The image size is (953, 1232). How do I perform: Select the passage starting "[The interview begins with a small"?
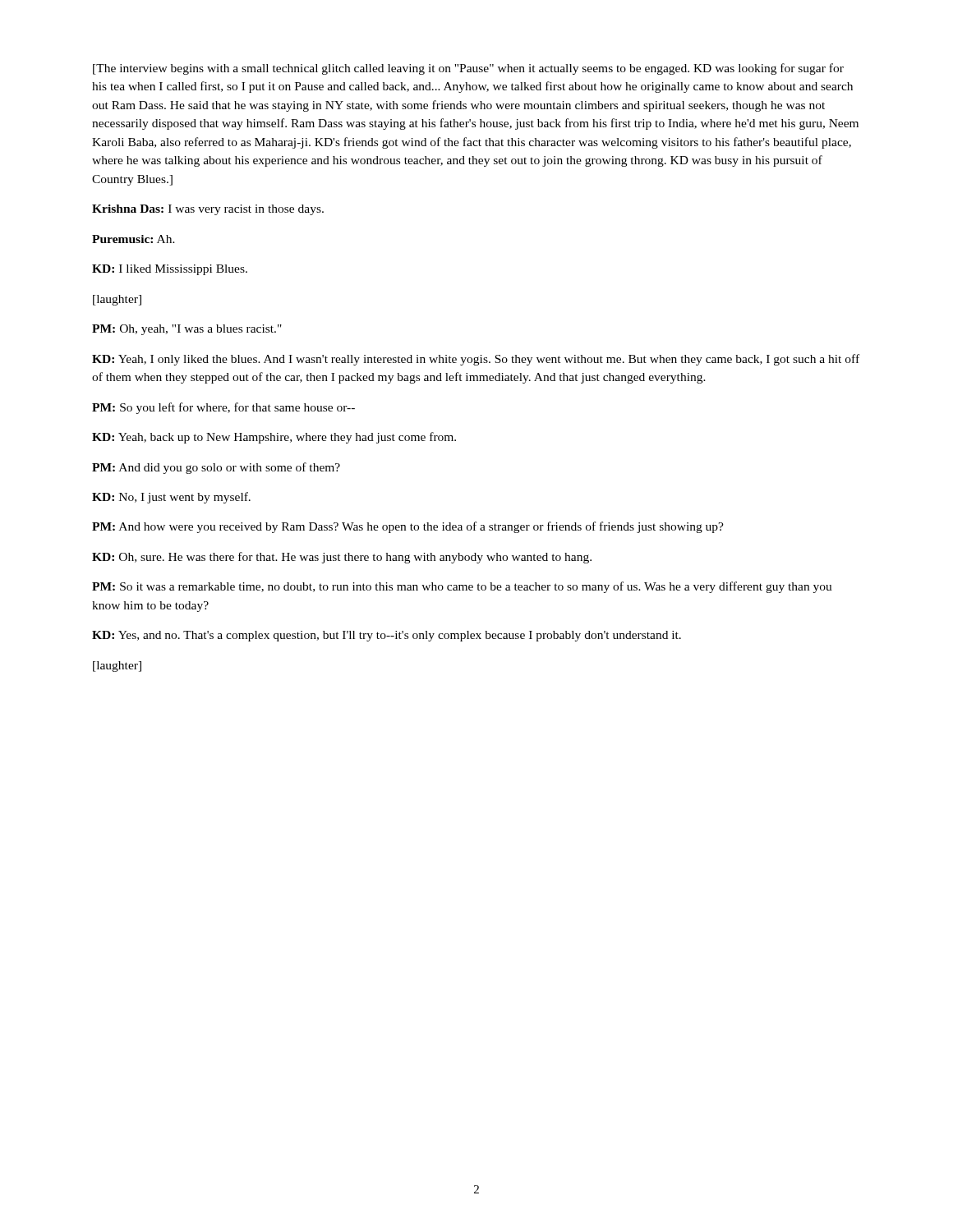tap(476, 123)
